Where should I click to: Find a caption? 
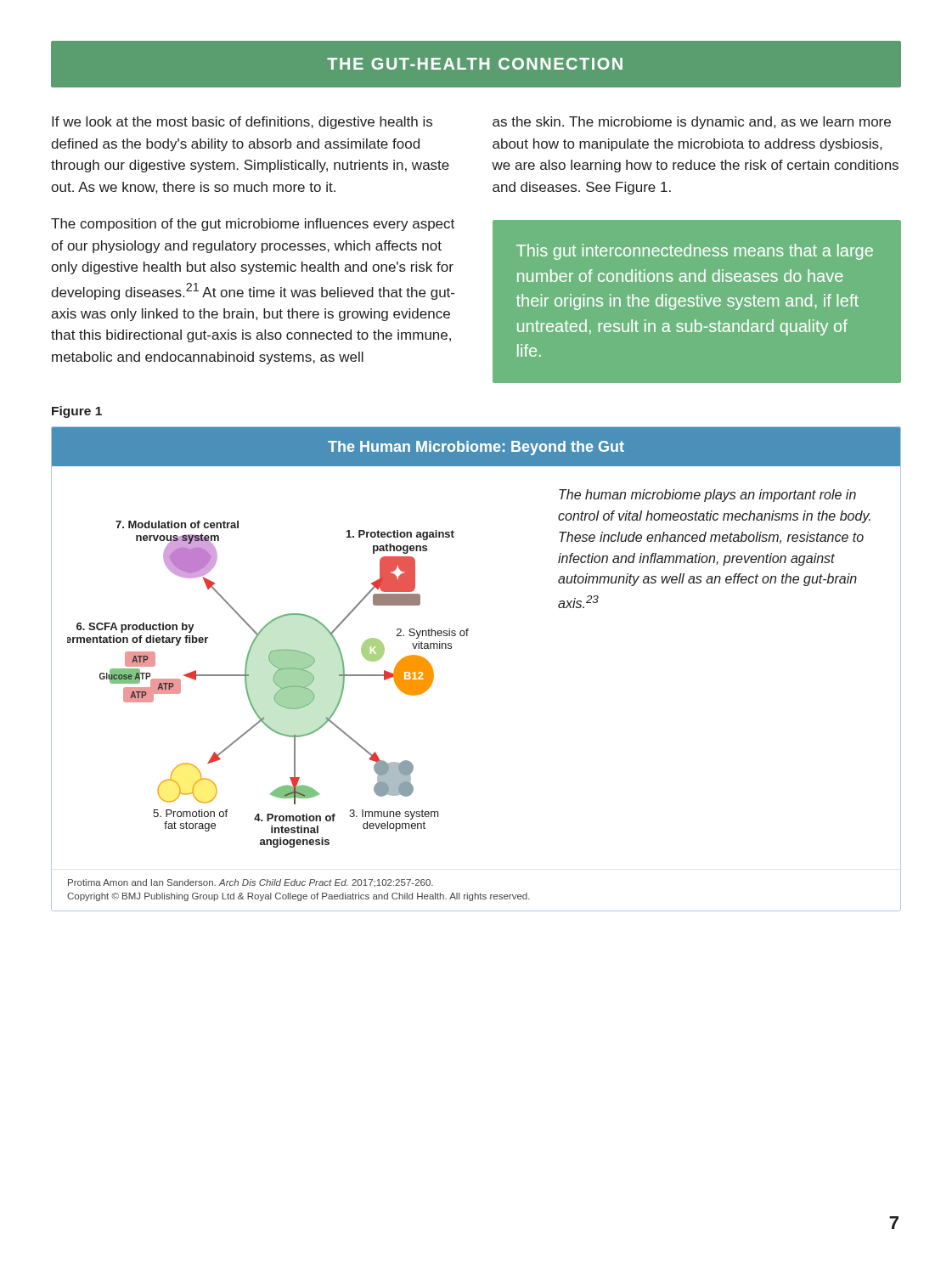pyautogui.click(x=77, y=411)
